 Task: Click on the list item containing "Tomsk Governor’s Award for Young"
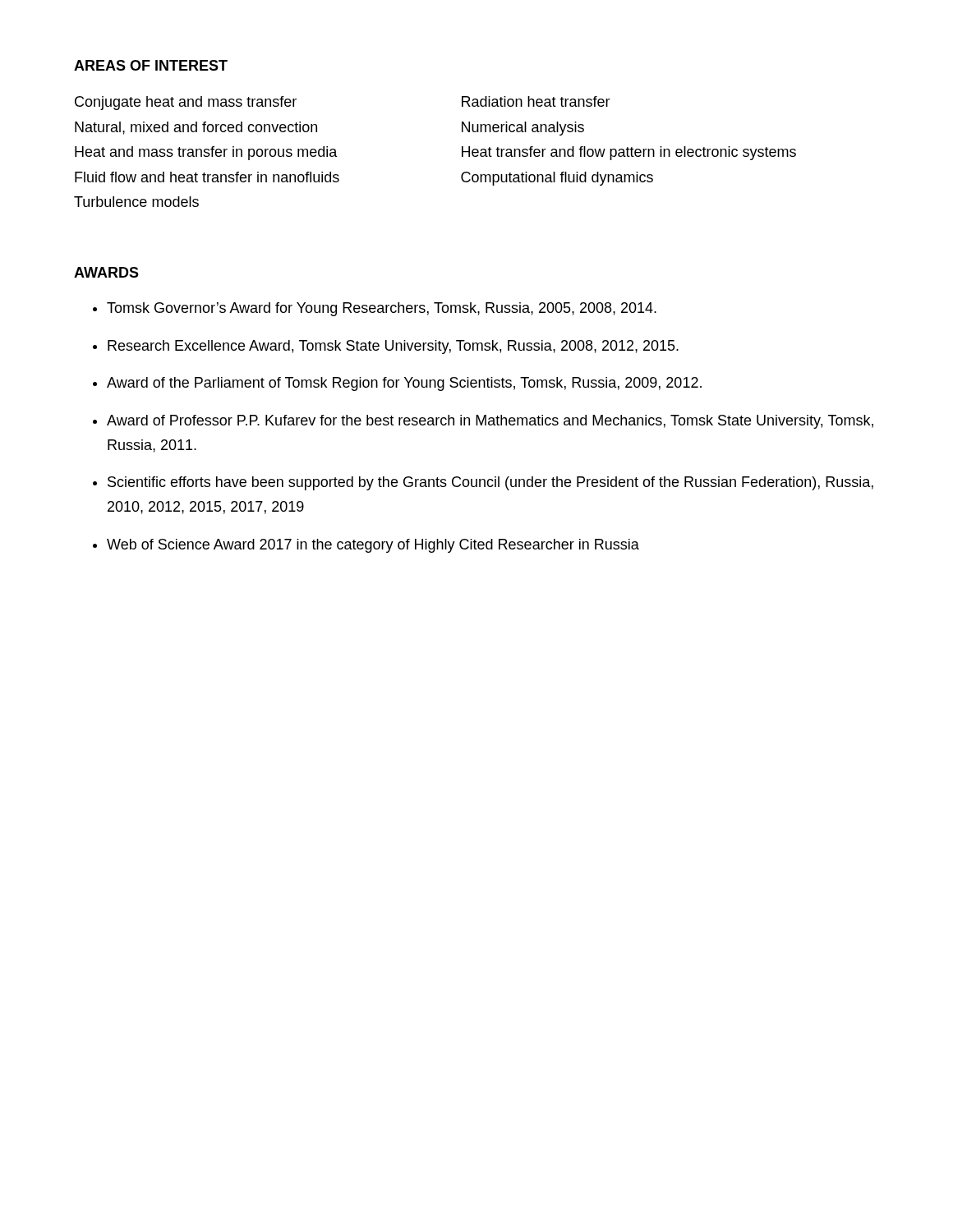click(x=382, y=308)
